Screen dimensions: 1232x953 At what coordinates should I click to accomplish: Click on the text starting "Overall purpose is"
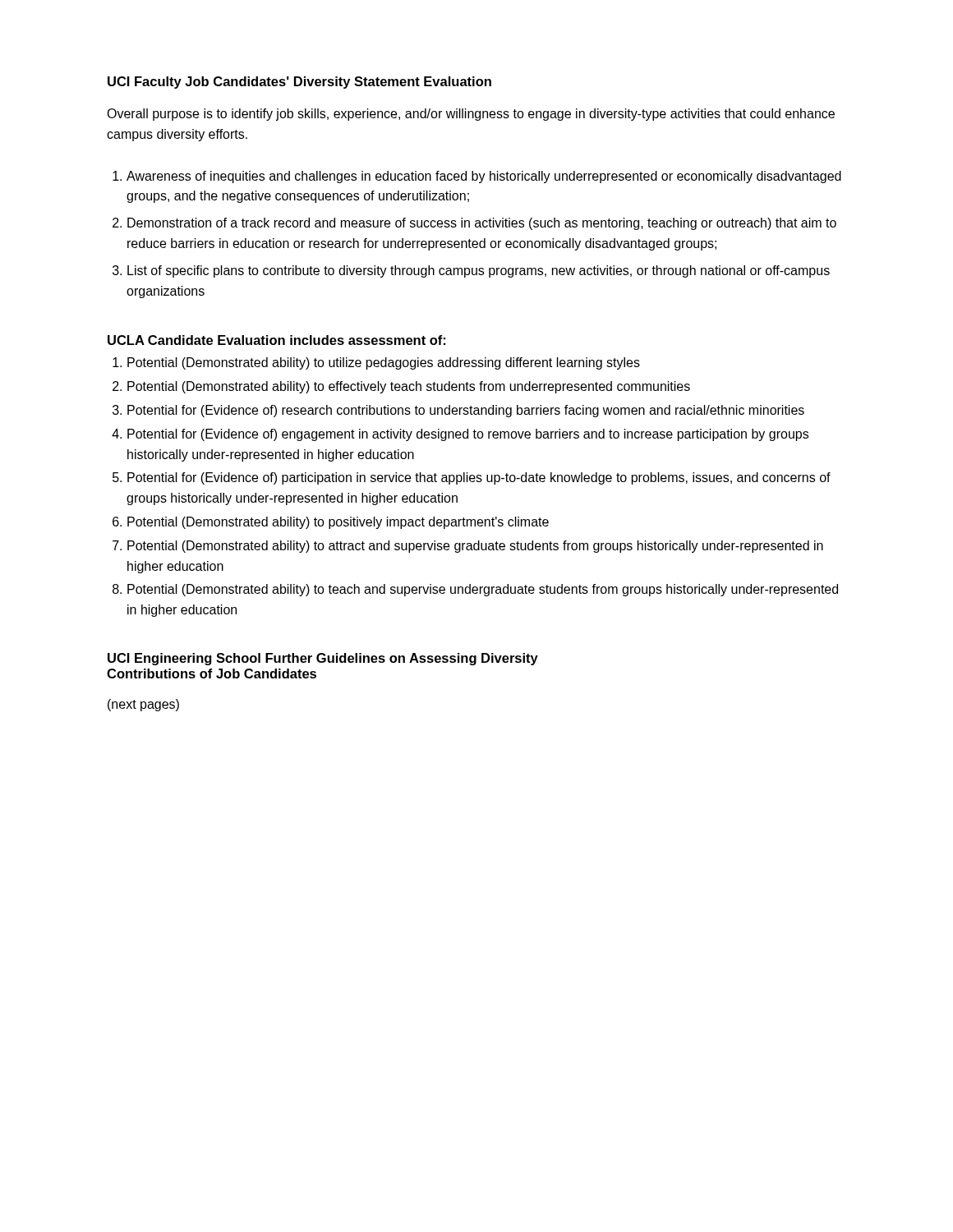pyautogui.click(x=471, y=124)
